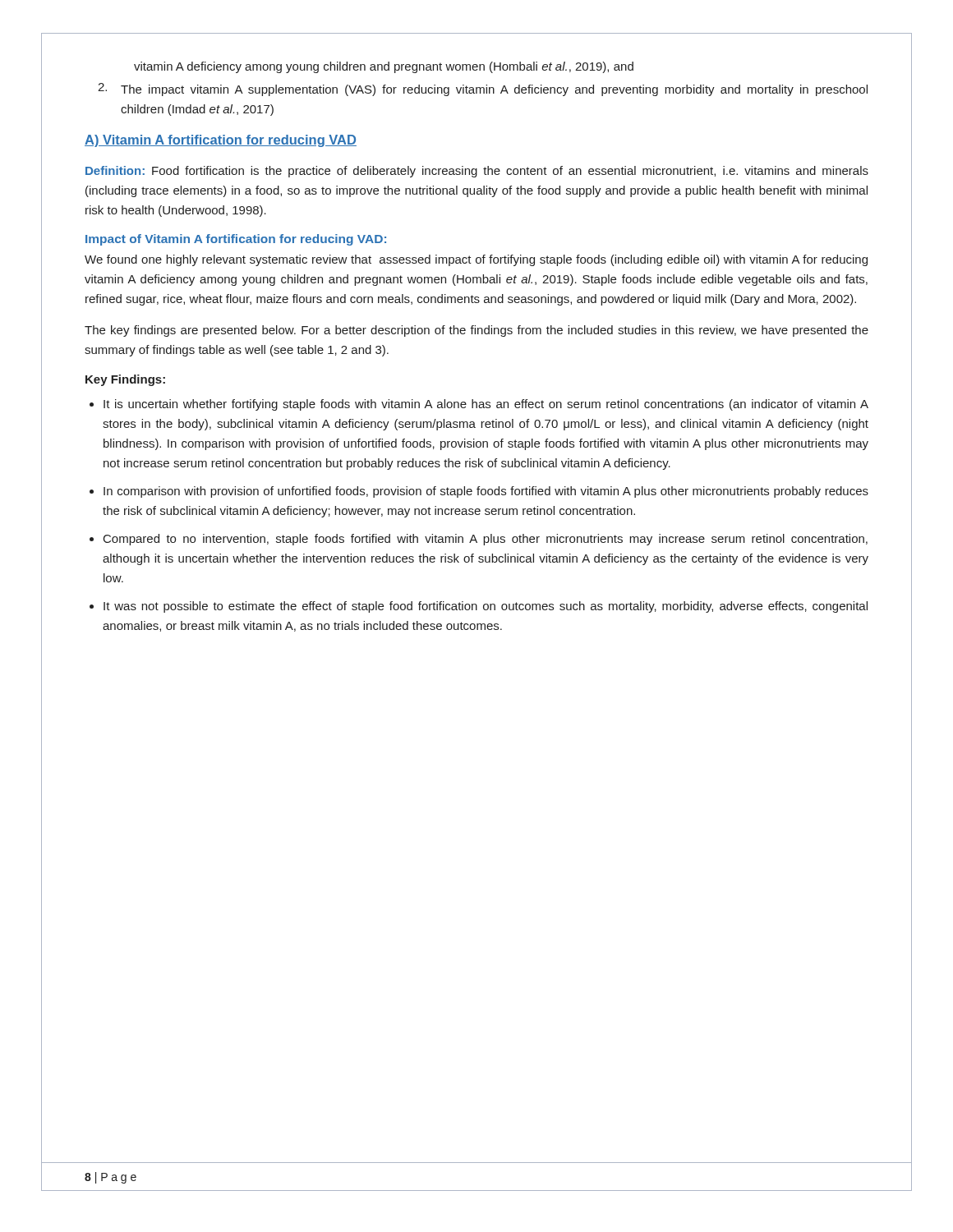Click on the list item that reads "It is uncertain"

click(486, 434)
